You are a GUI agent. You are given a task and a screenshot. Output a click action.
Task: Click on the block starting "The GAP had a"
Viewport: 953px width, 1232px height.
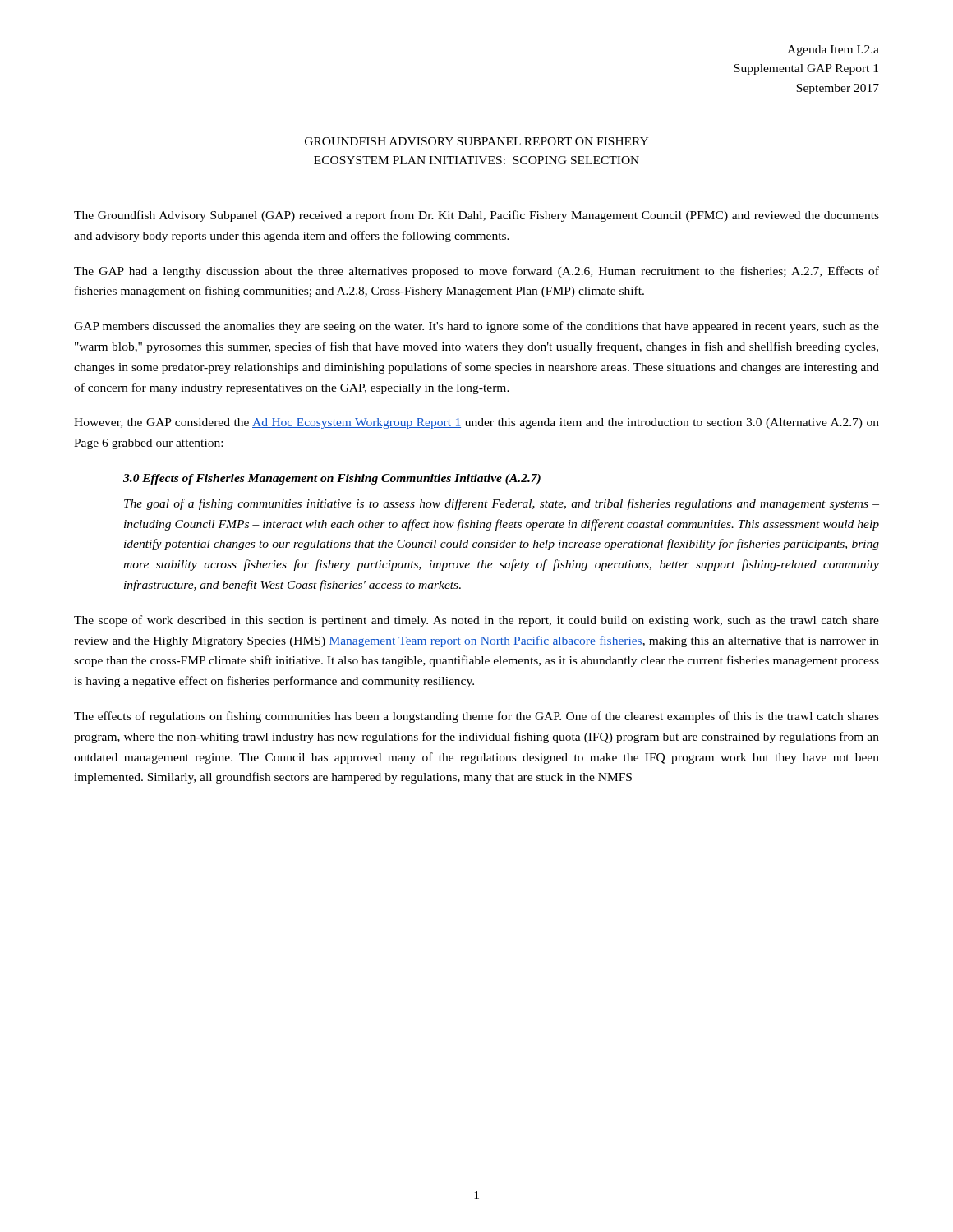pos(476,281)
